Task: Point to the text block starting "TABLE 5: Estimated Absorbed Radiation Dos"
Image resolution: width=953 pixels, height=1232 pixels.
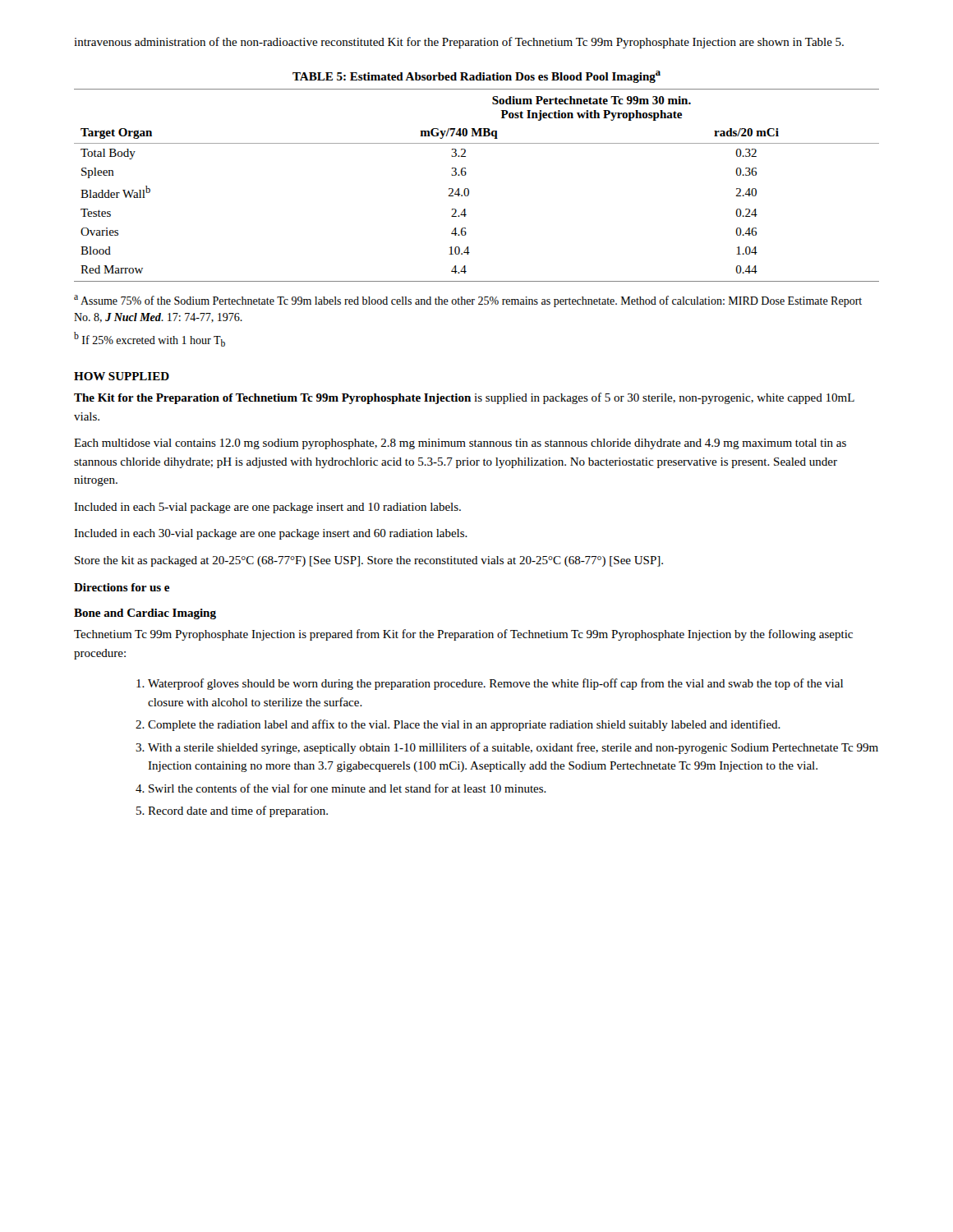Action: (476, 74)
